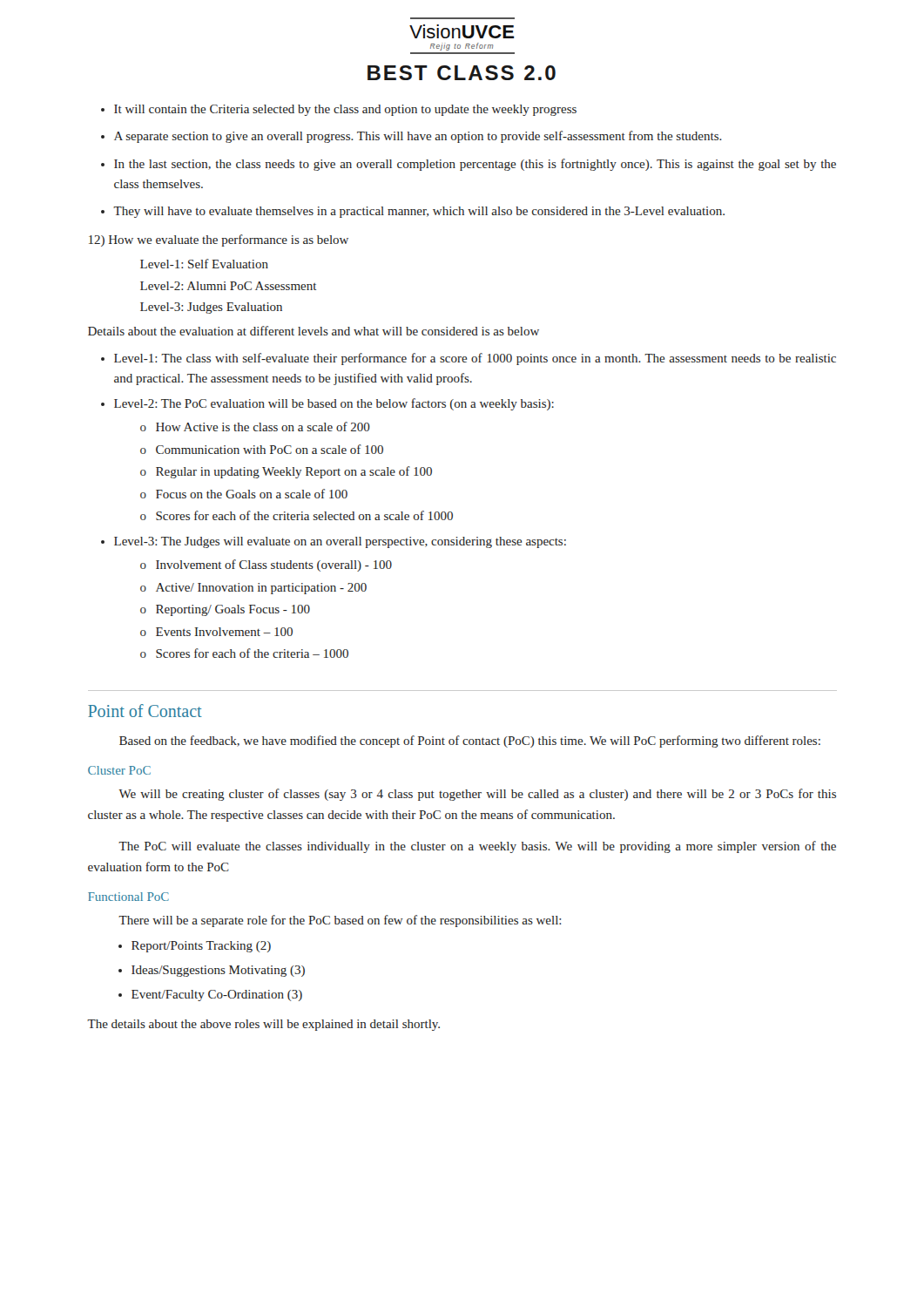
Task: Click on the passage starting "Level-1: Self Evaluation Level-2:"
Action: tap(228, 285)
